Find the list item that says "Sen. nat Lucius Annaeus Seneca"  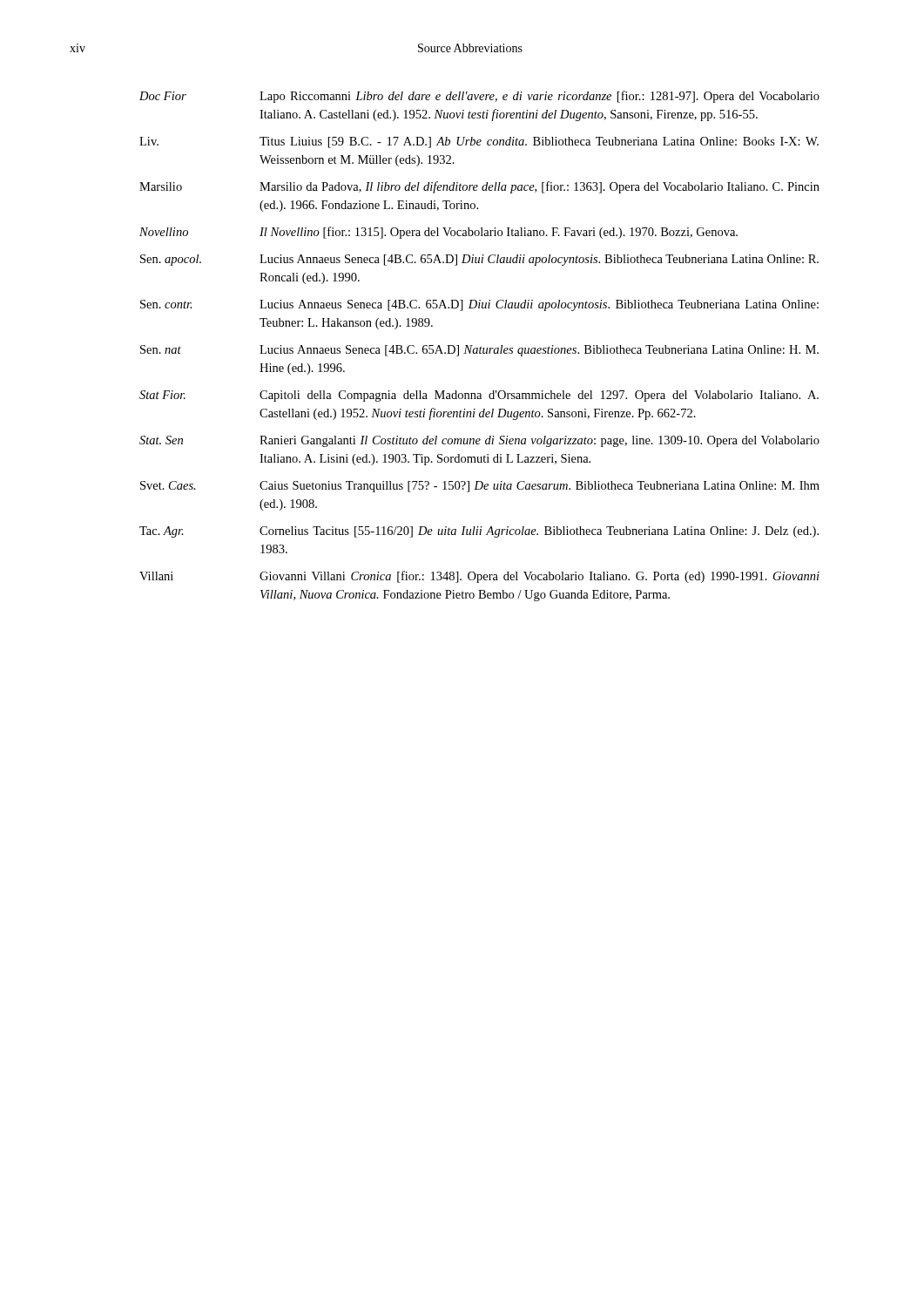(479, 359)
